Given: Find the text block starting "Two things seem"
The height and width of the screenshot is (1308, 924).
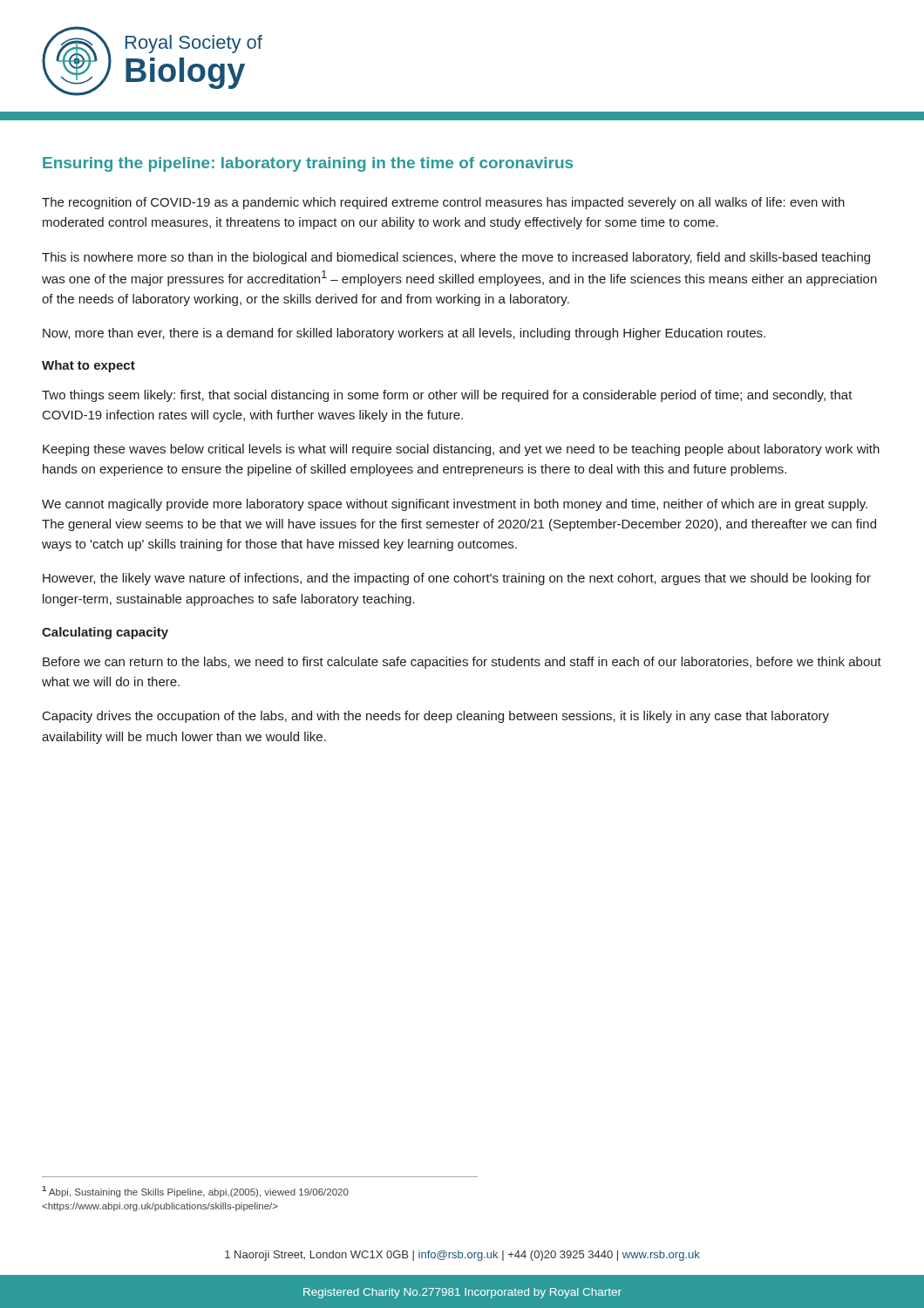Looking at the screenshot, I should [447, 404].
